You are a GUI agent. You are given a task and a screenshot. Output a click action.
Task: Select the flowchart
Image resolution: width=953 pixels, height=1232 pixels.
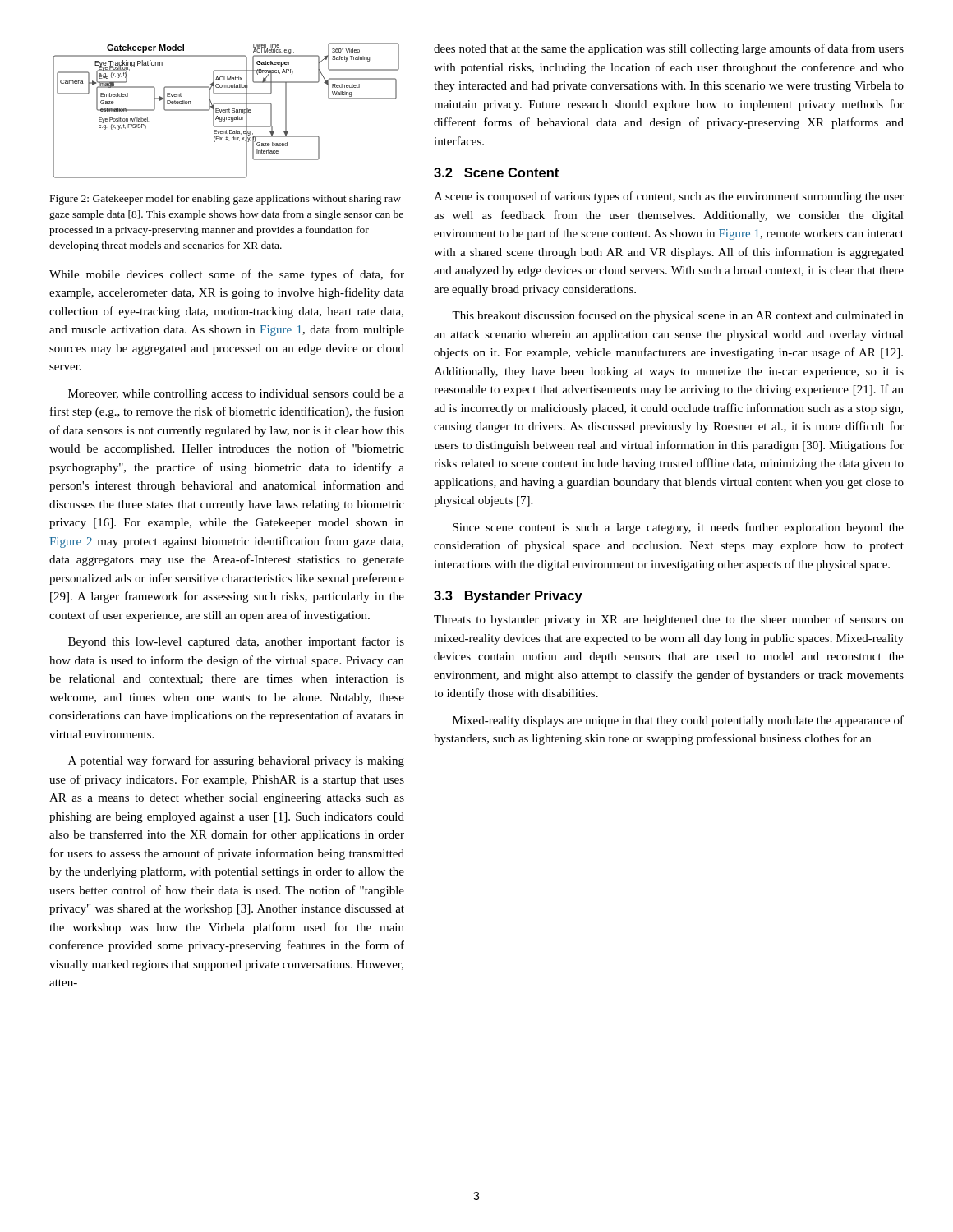click(227, 111)
